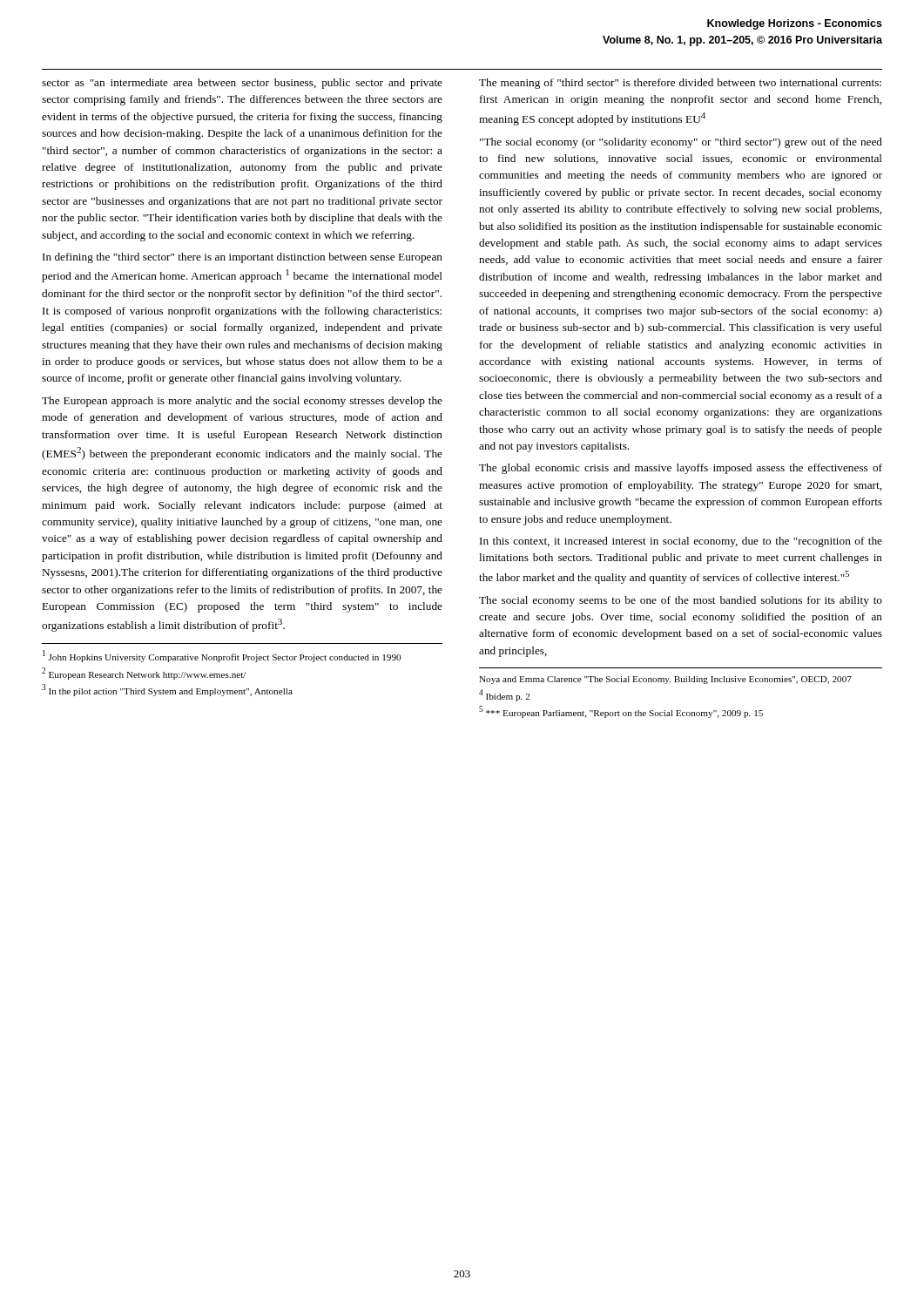Viewport: 924px width, 1307px height.
Task: Find the block on this page that starts "The social economy seems to be one of"
Action: click(681, 625)
